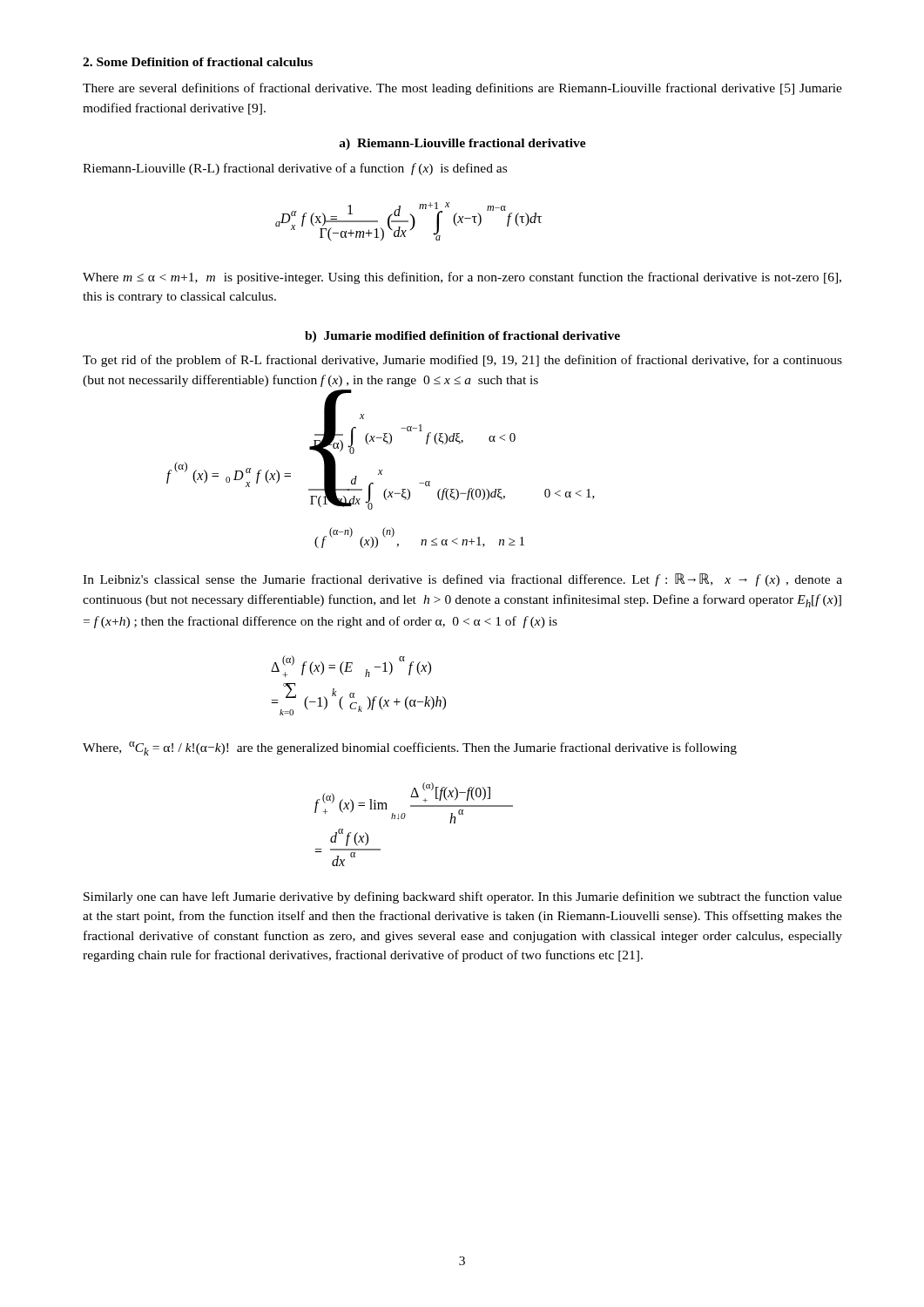Click on the text block that says "To get rid"
The width and height of the screenshot is (924, 1307).
pyautogui.click(x=462, y=369)
